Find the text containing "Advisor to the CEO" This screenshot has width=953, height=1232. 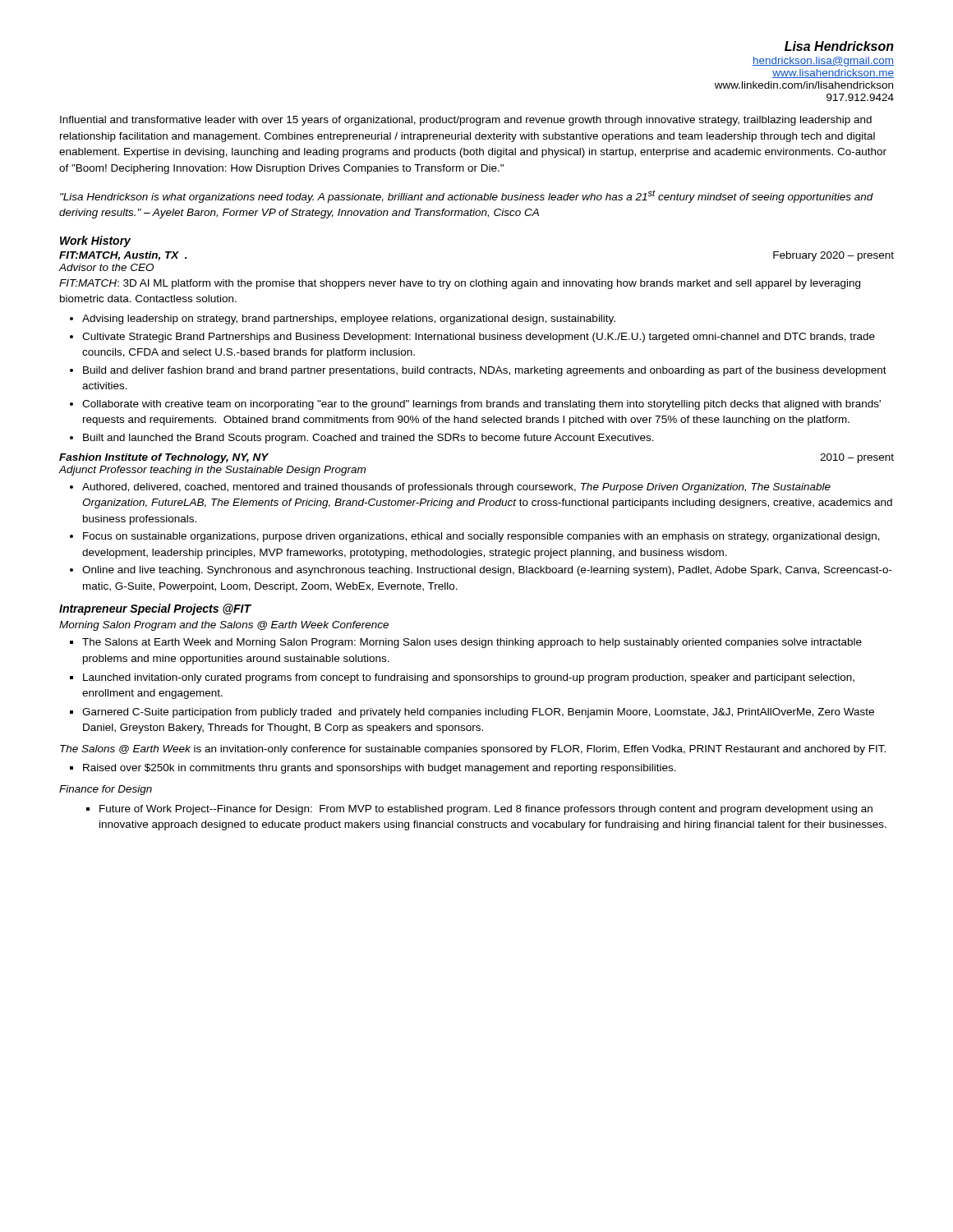[x=107, y=267]
